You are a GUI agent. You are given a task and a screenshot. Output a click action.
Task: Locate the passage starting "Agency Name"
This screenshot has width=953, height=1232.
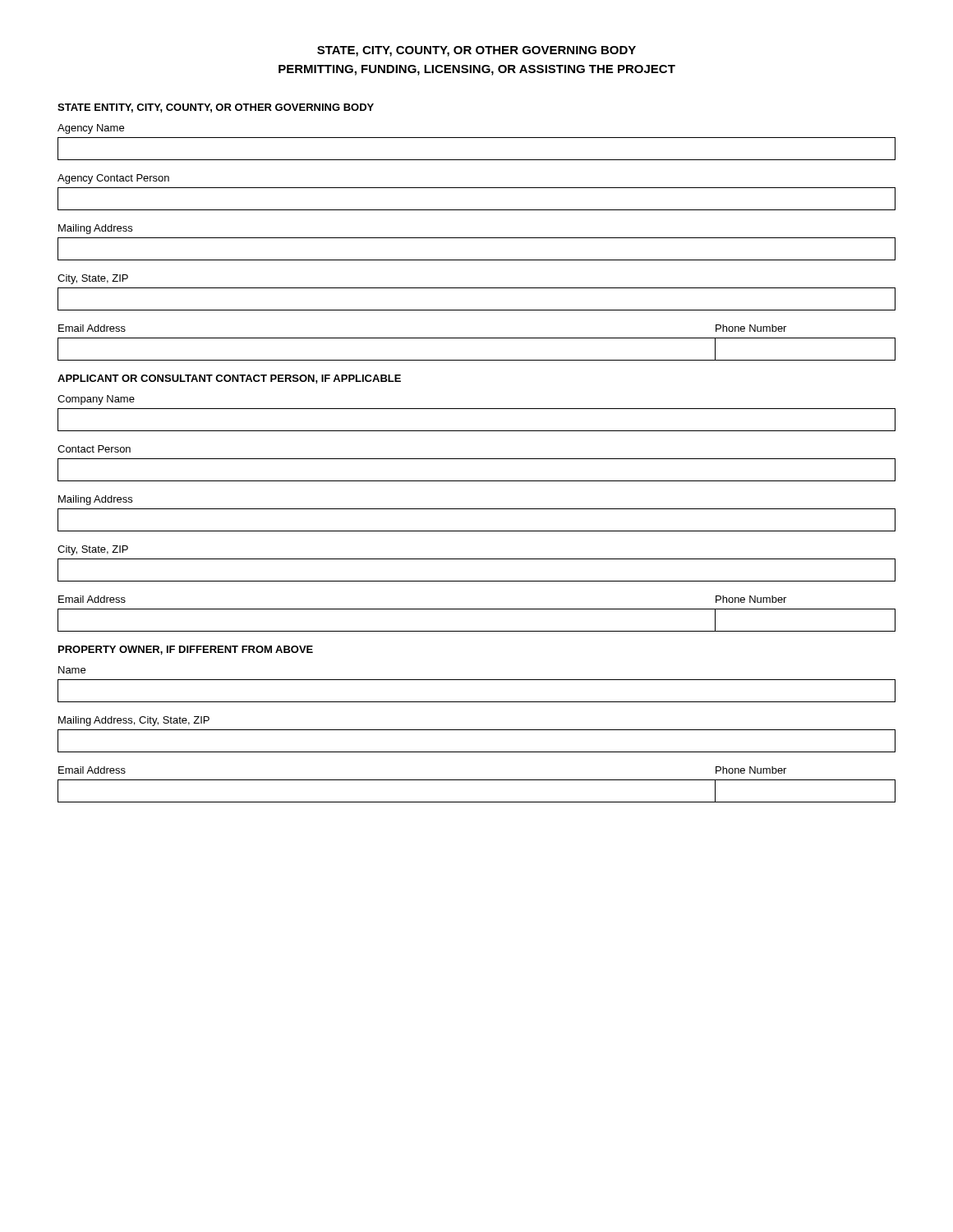91,128
